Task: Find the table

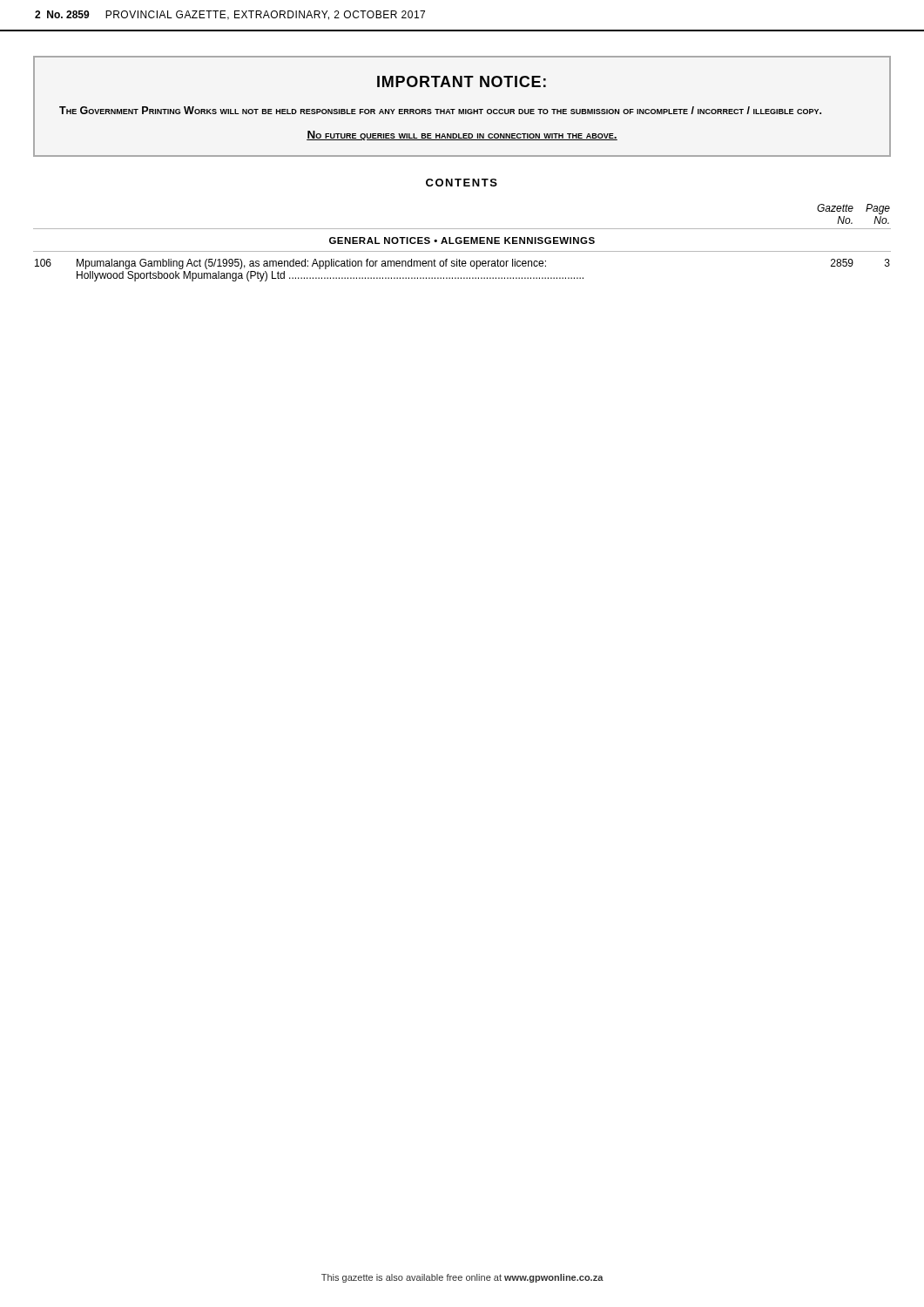Action: (x=462, y=242)
